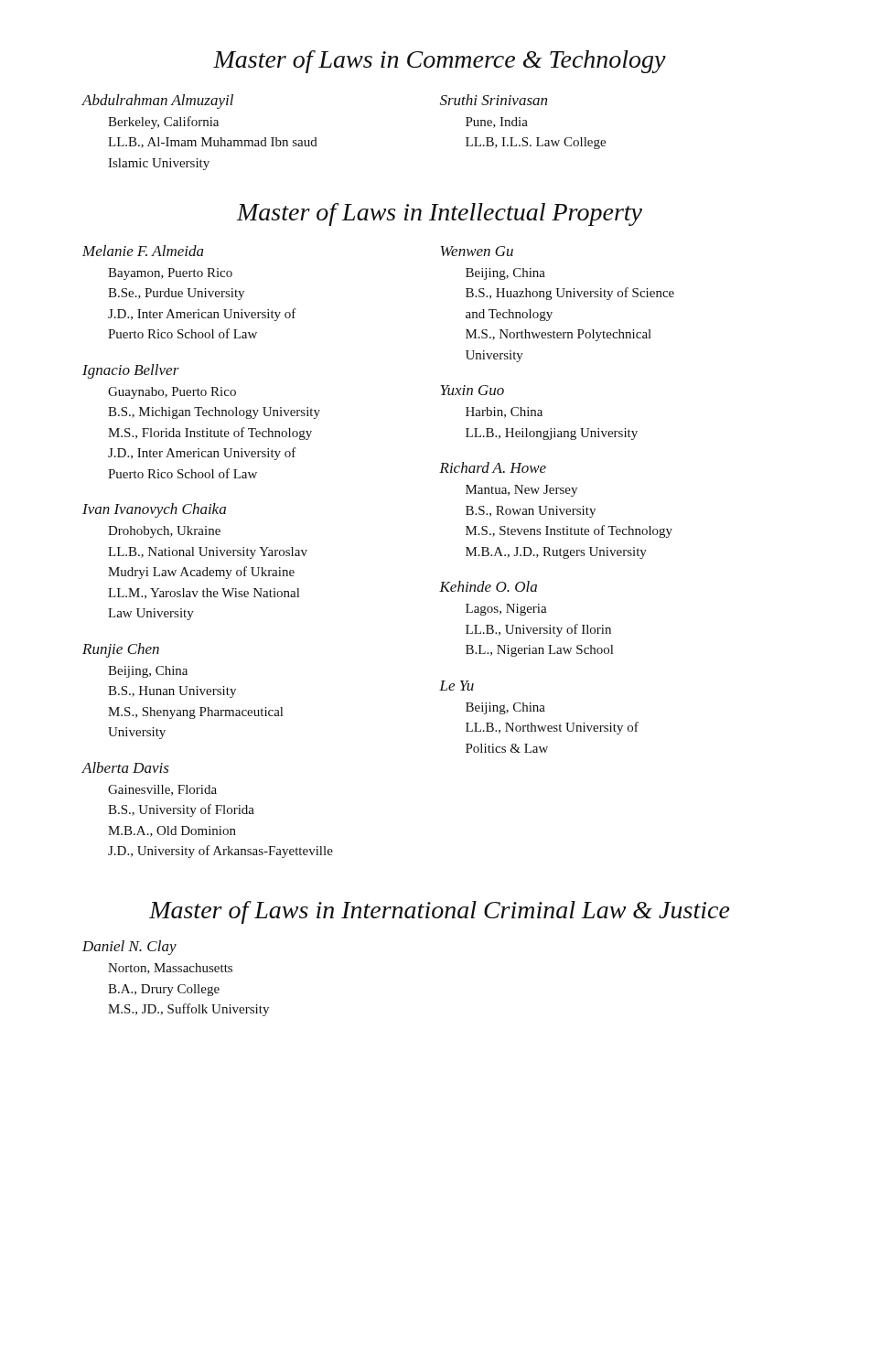Locate the list item containing "Sruthi Srinivasan Pune, India LL.B, I.L.S. Law College"

(x=494, y=100)
